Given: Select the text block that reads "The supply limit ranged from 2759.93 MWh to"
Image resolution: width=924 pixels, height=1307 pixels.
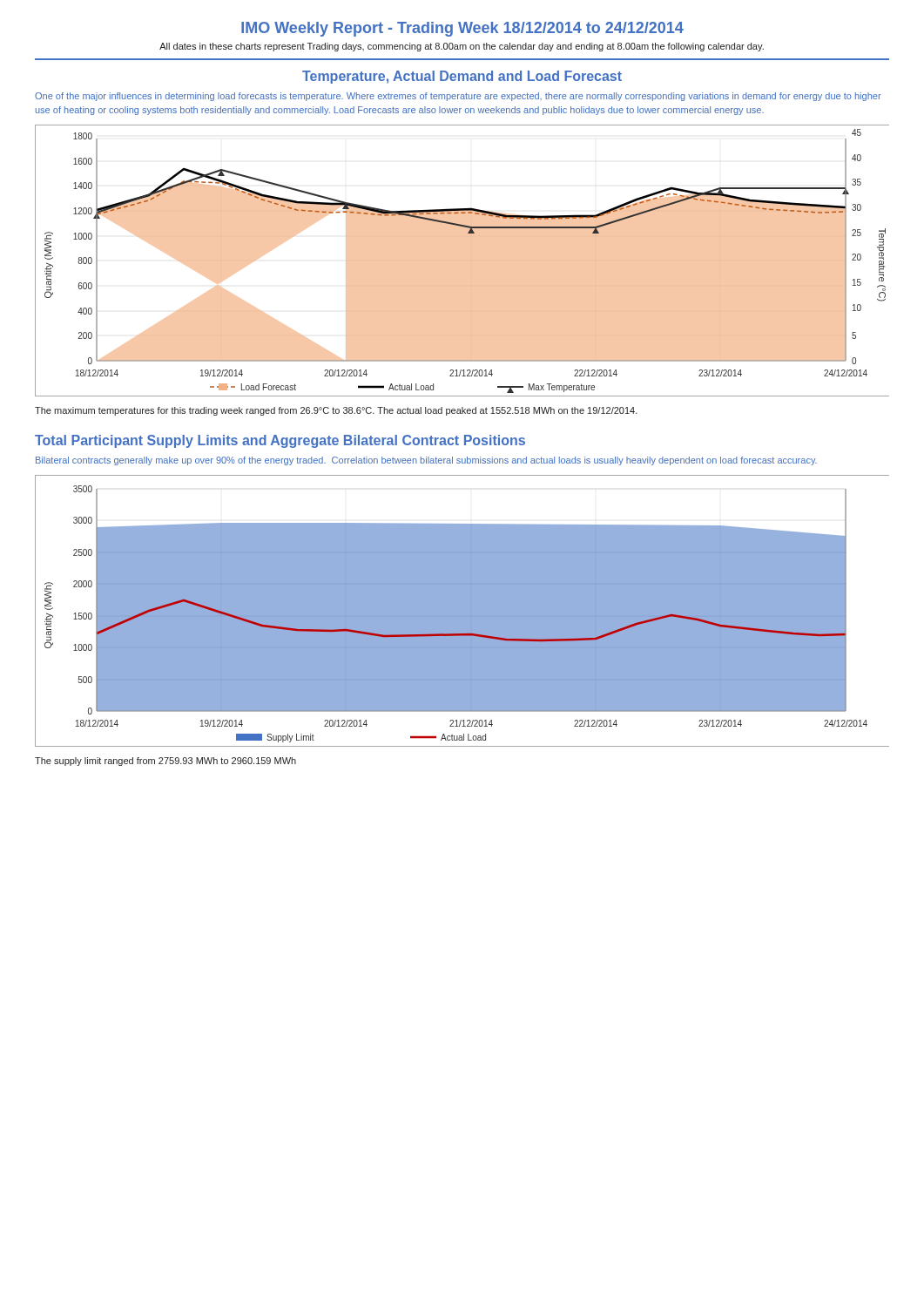Looking at the screenshot, I should tap(166, 761).
